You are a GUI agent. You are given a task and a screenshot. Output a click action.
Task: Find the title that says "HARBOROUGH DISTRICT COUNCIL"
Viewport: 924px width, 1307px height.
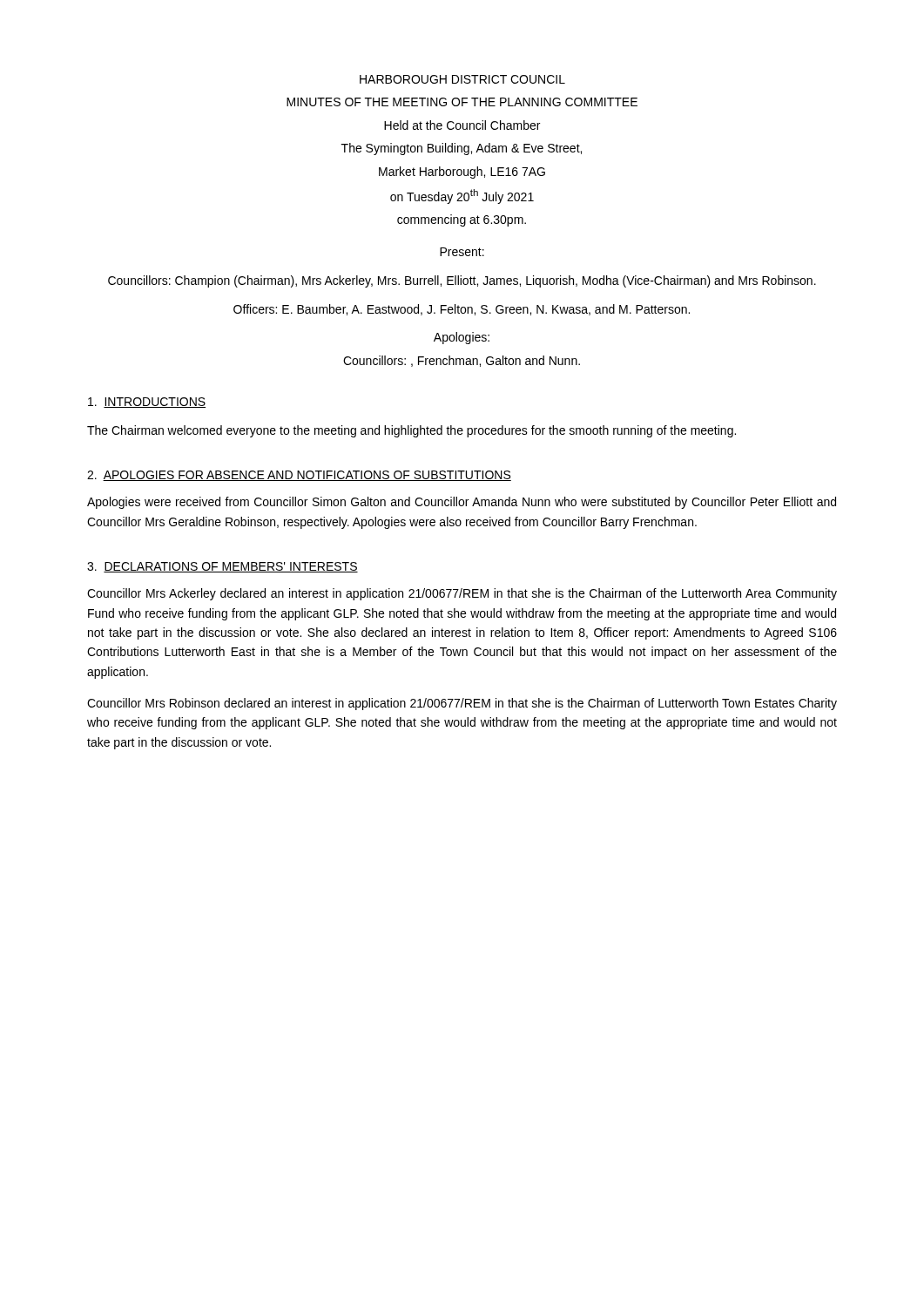pyautogui.click(x=462, y=79)
